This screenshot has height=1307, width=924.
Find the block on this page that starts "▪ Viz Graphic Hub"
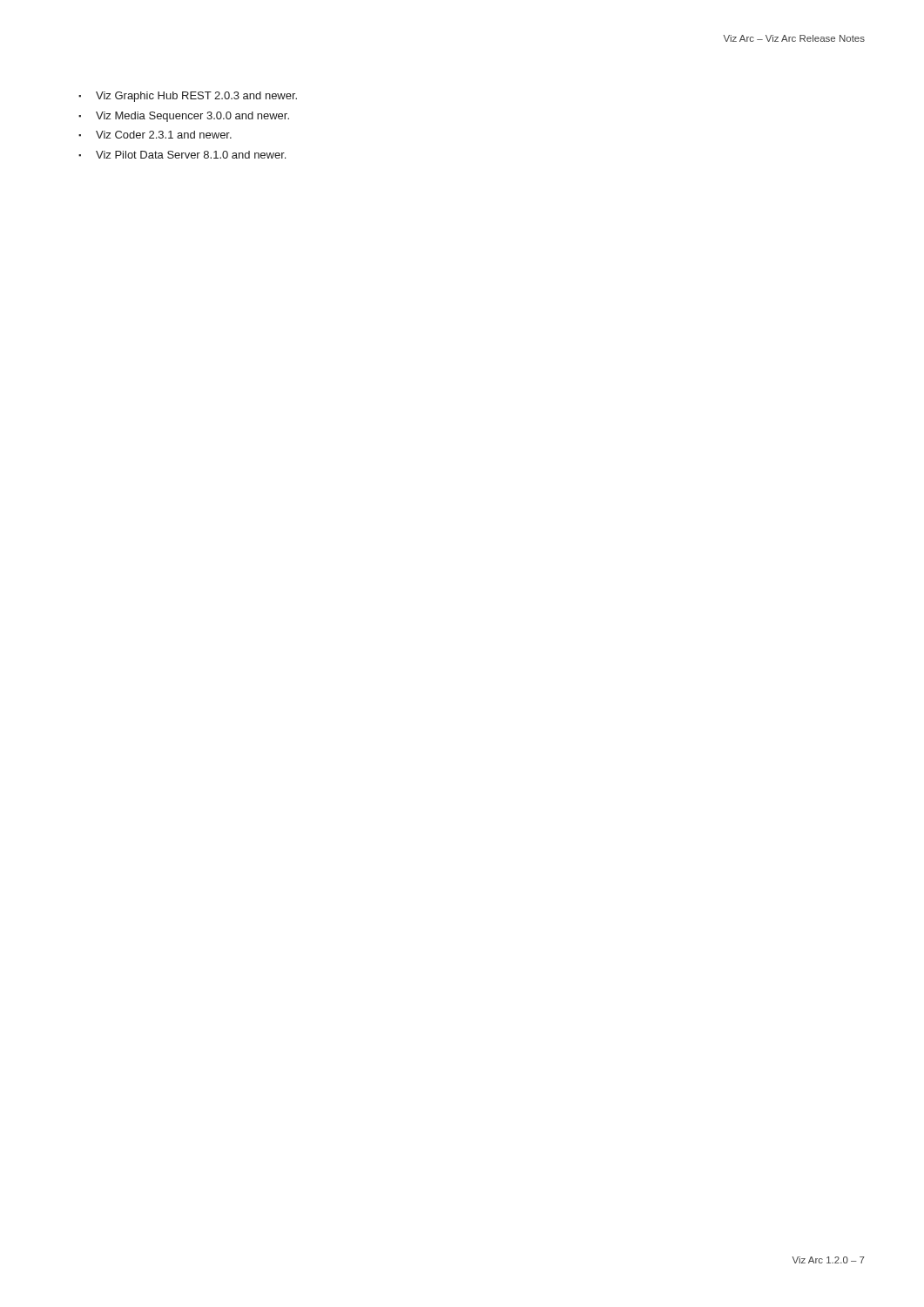(x=188, y=96)
